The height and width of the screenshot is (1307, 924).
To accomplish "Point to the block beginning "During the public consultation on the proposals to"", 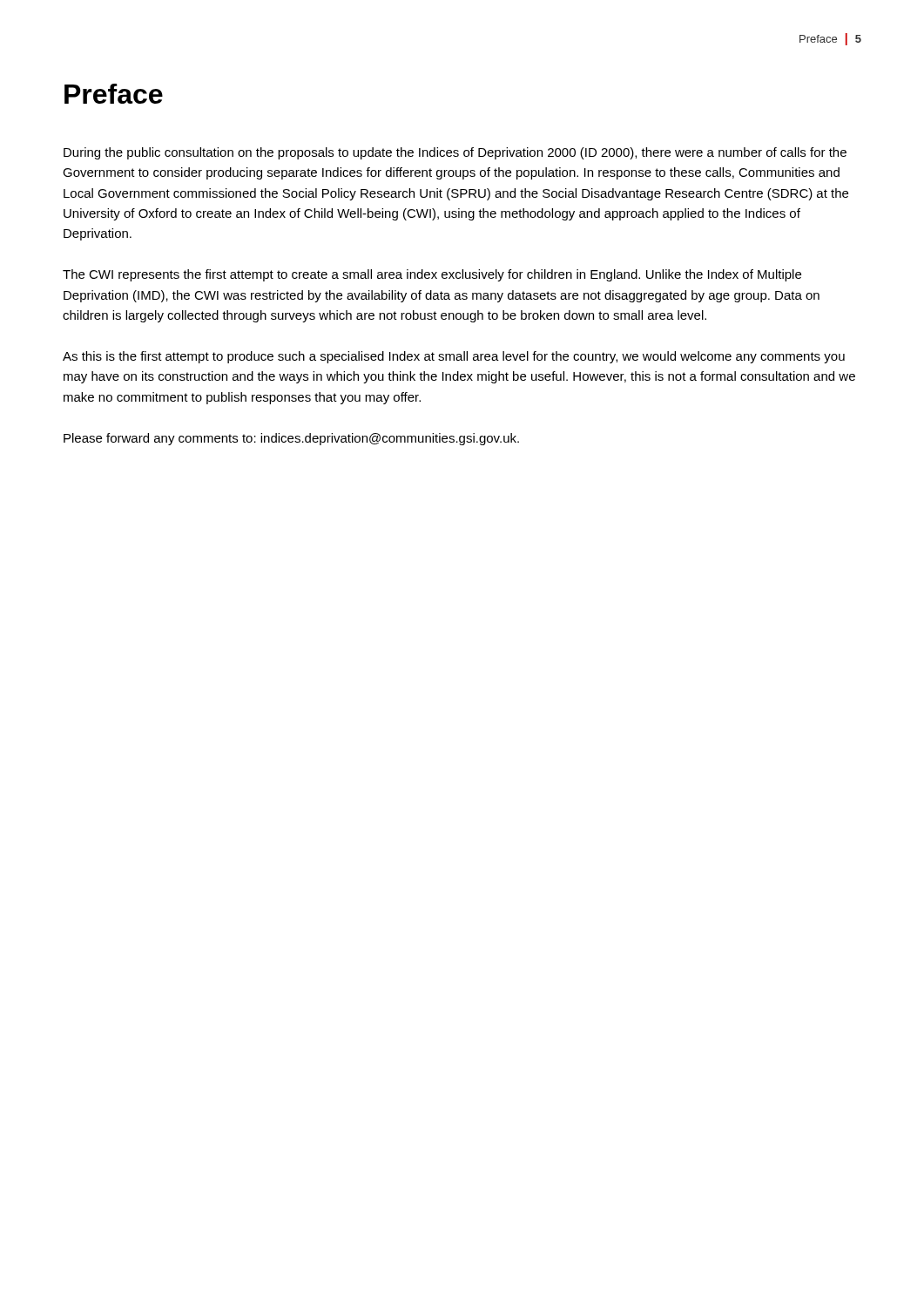I will pos(456,193).
